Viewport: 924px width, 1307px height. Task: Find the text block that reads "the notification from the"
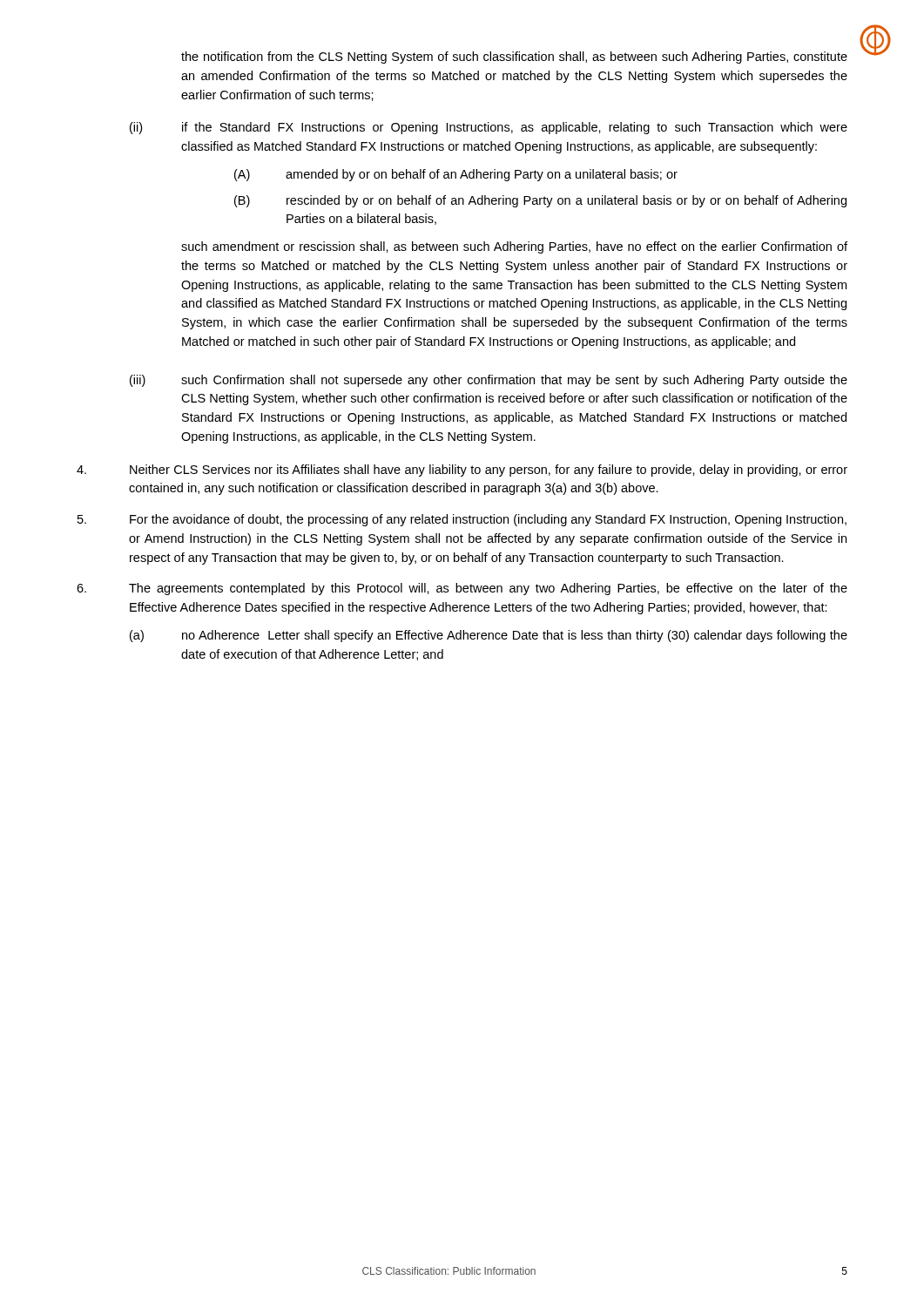coord(514,76)
